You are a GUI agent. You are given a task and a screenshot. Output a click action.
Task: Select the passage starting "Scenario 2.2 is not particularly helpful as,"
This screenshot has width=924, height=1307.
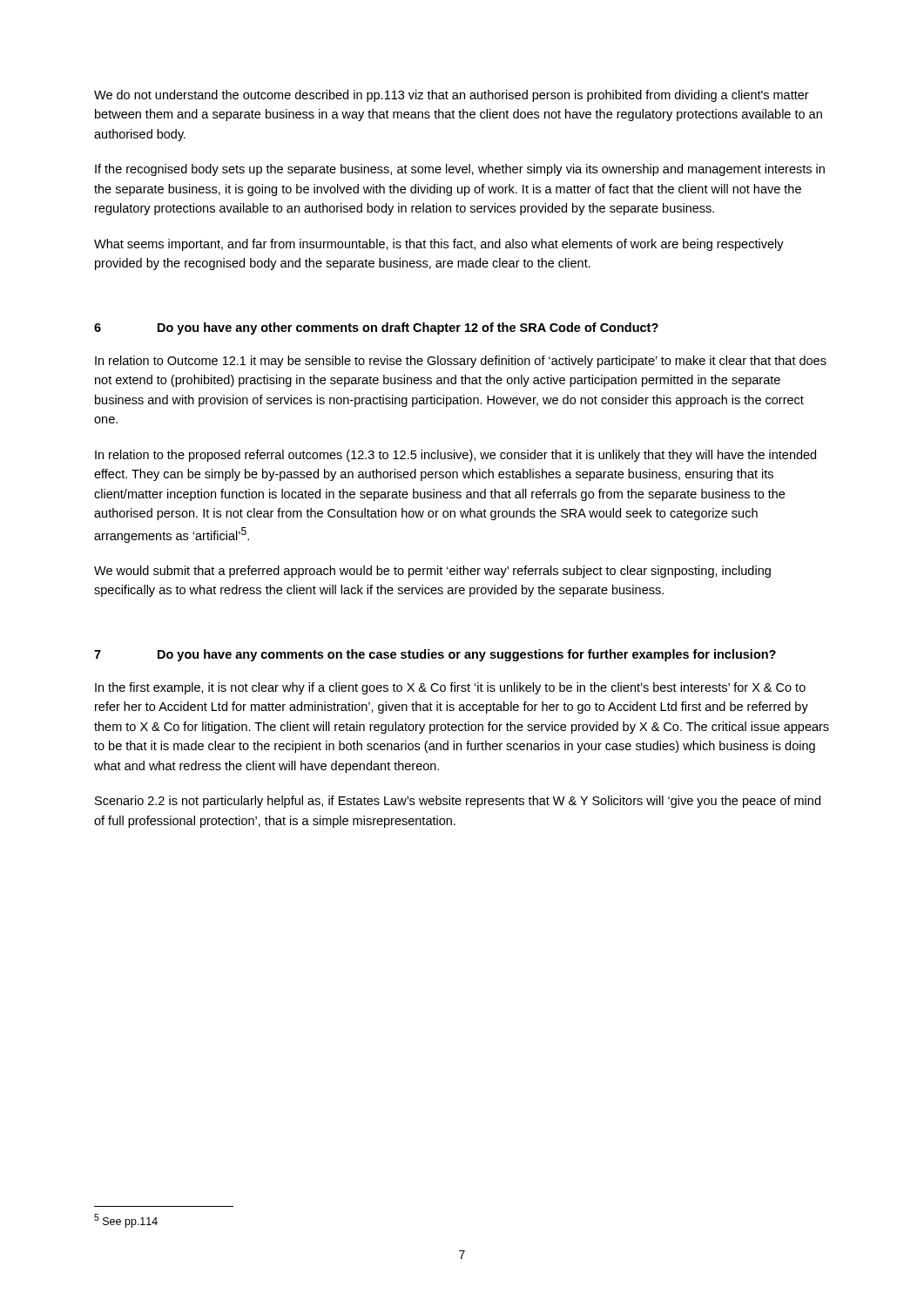click(x=458, y=811)
